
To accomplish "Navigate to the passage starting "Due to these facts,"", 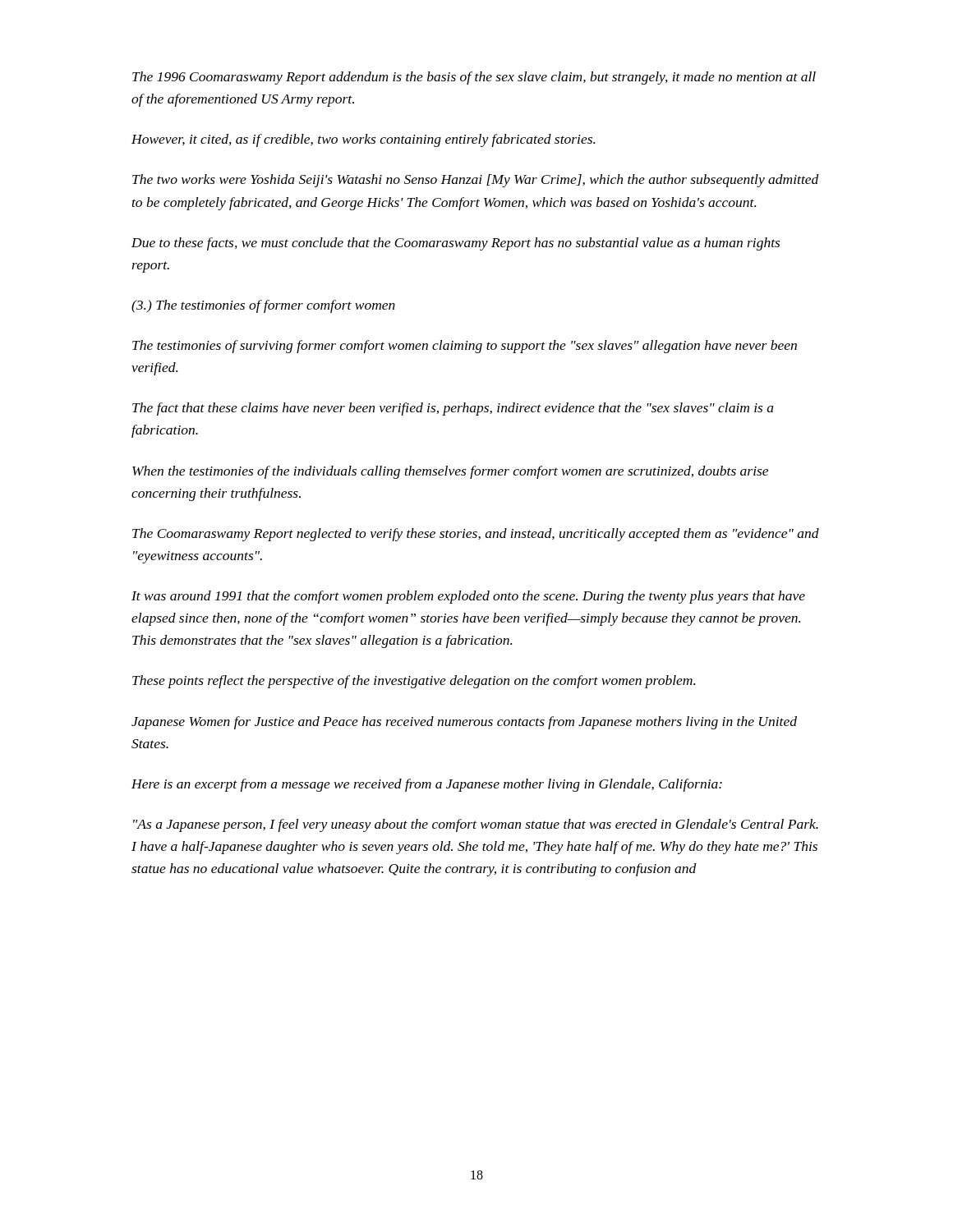I will [x=456, y=253].
